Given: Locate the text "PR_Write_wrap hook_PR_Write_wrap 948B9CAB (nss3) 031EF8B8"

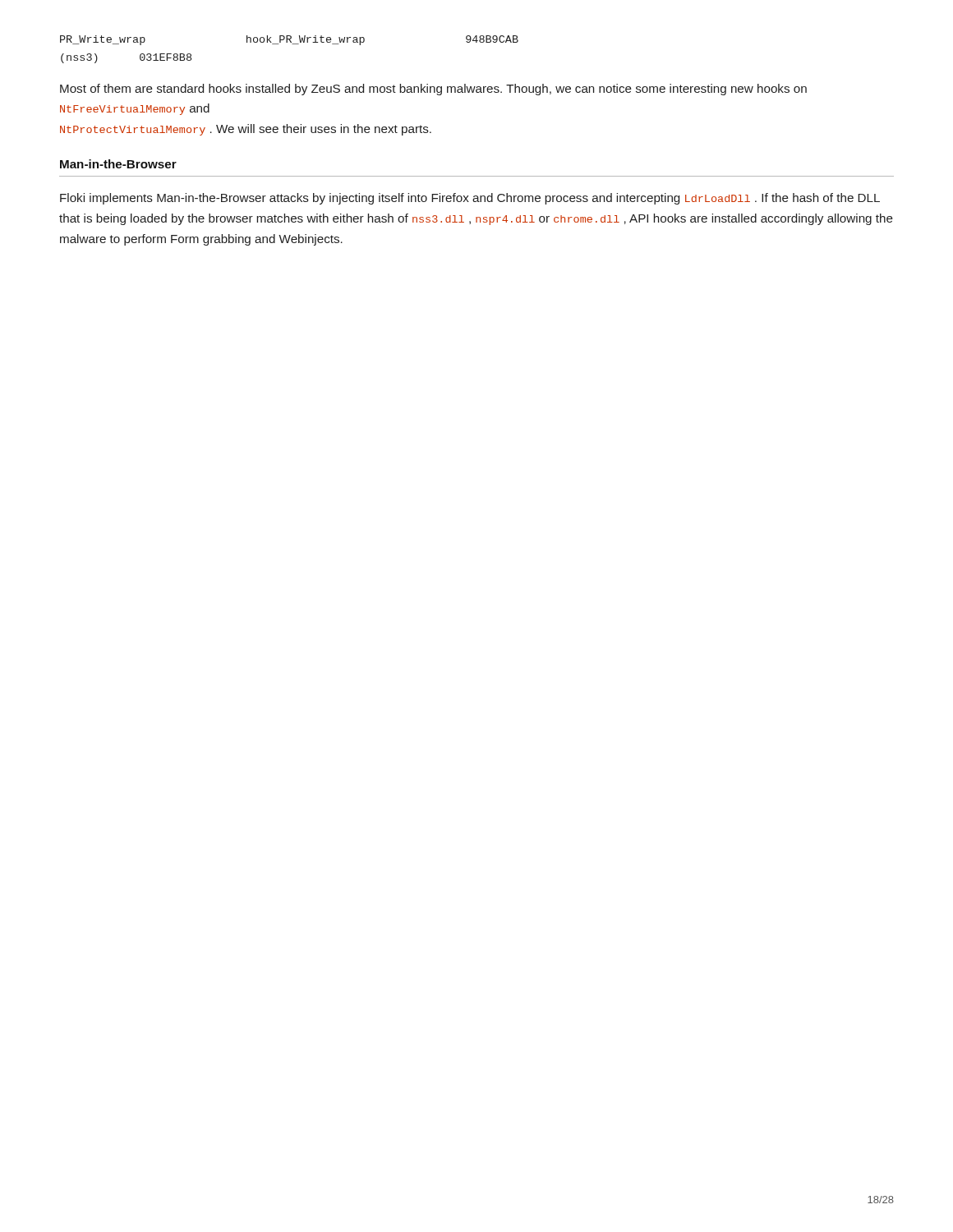Looking at the screenshot, I should click(x=289, y=49).
